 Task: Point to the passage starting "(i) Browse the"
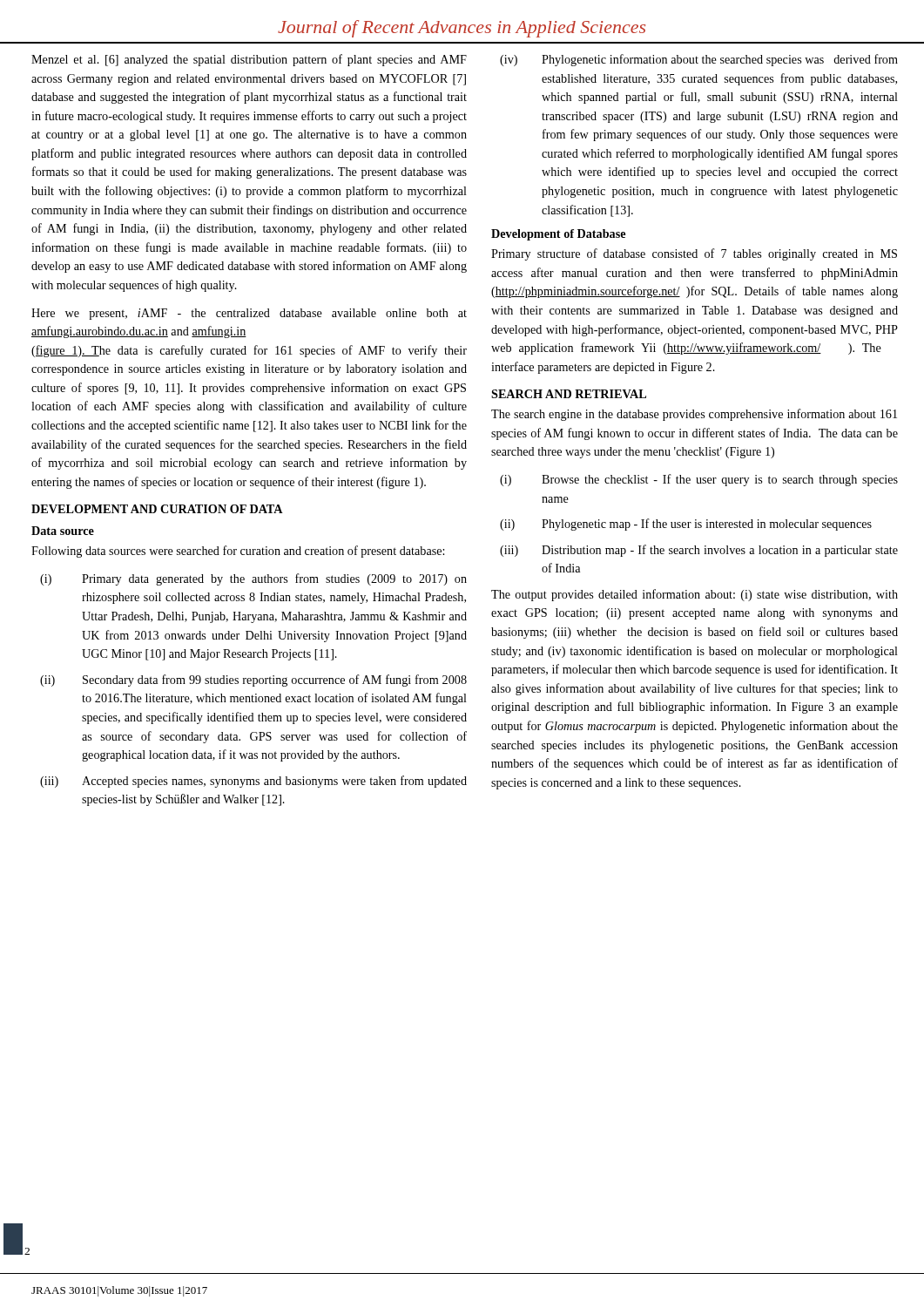coord(695,489)
